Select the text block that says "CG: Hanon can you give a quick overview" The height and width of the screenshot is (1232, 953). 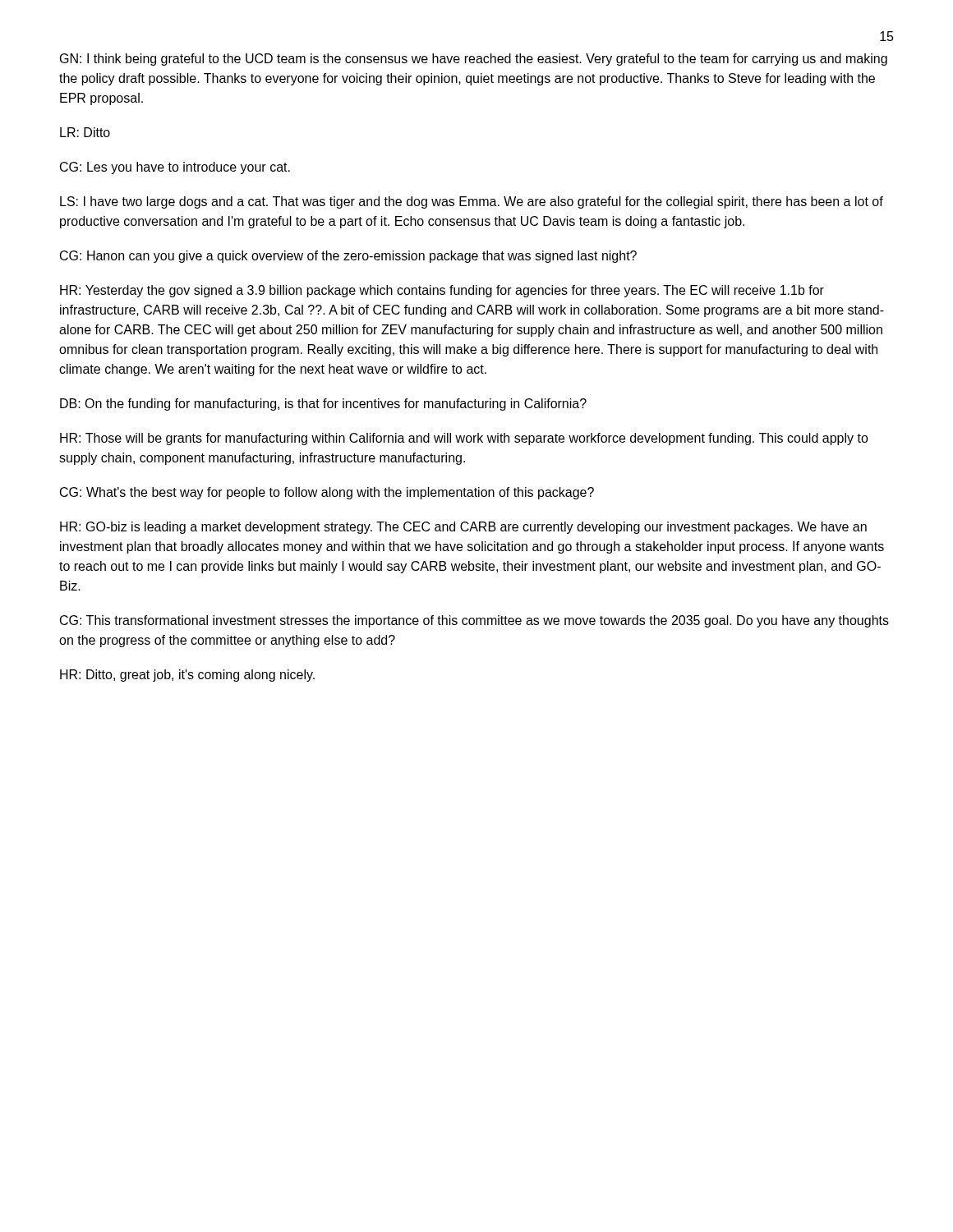[x=348, y=256]
